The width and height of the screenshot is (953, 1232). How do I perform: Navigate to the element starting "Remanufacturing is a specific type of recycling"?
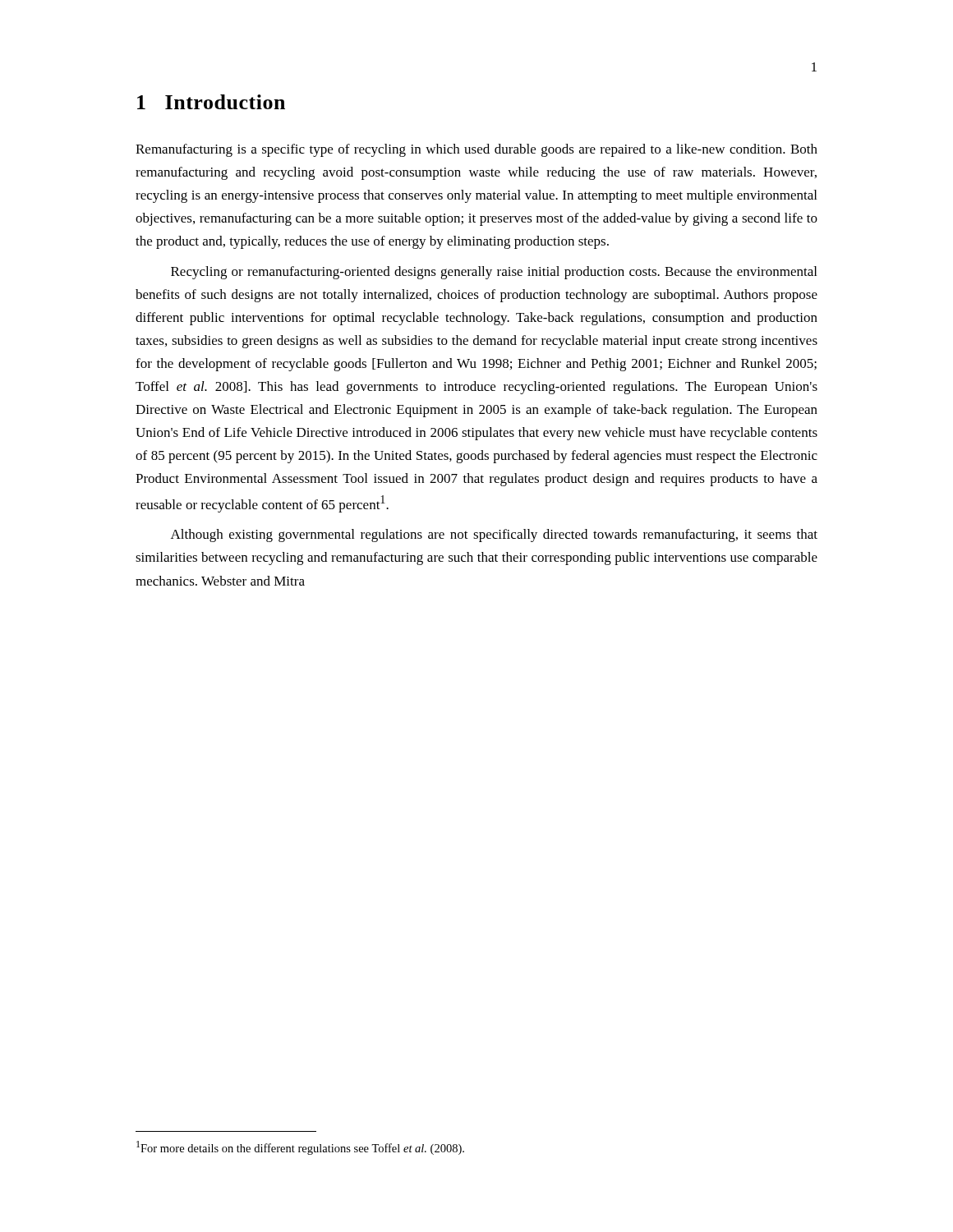[476, 195]
